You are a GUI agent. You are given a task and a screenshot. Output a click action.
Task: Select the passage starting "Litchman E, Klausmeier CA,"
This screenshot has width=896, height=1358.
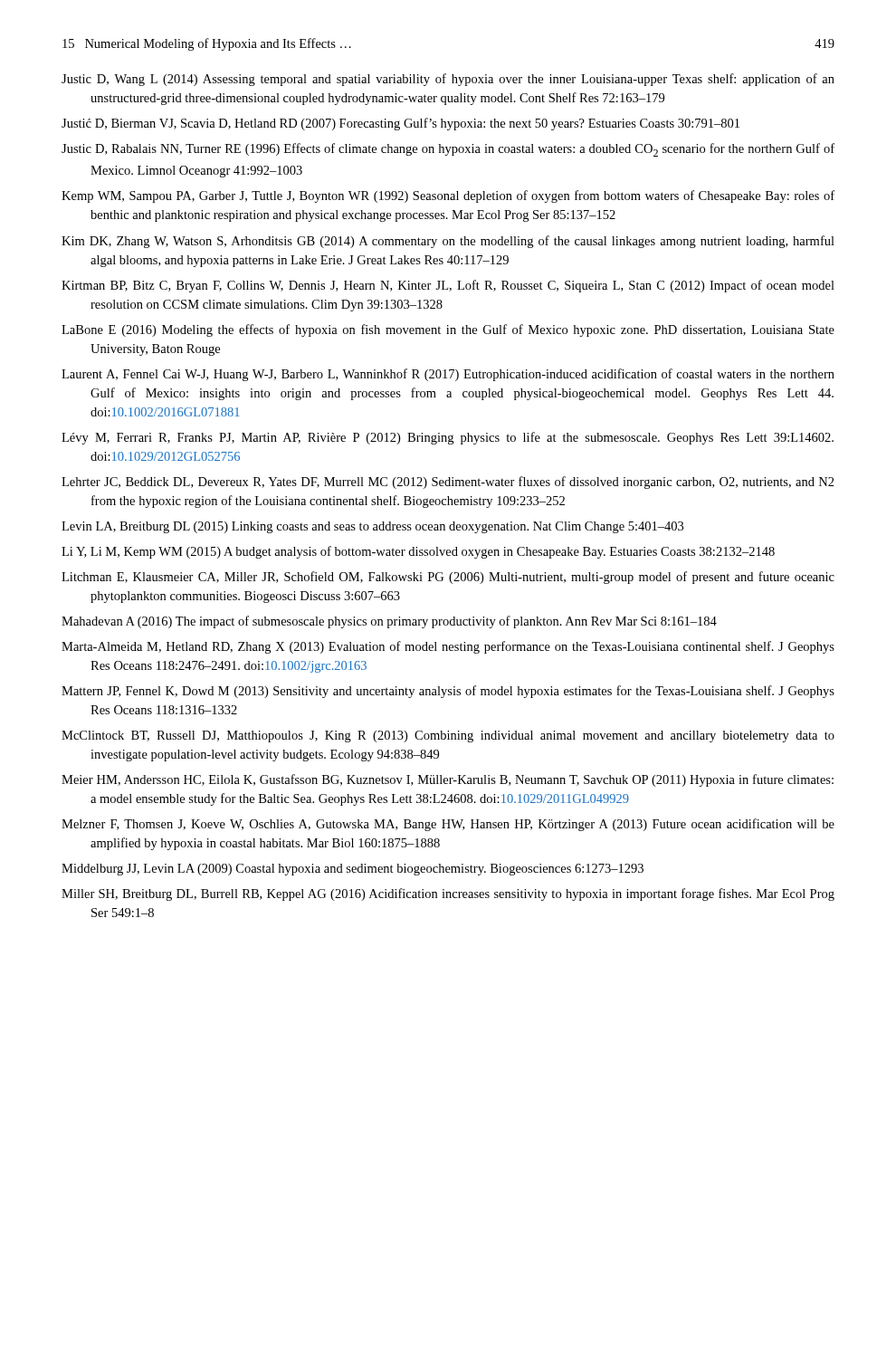click(x=448, y=586)
